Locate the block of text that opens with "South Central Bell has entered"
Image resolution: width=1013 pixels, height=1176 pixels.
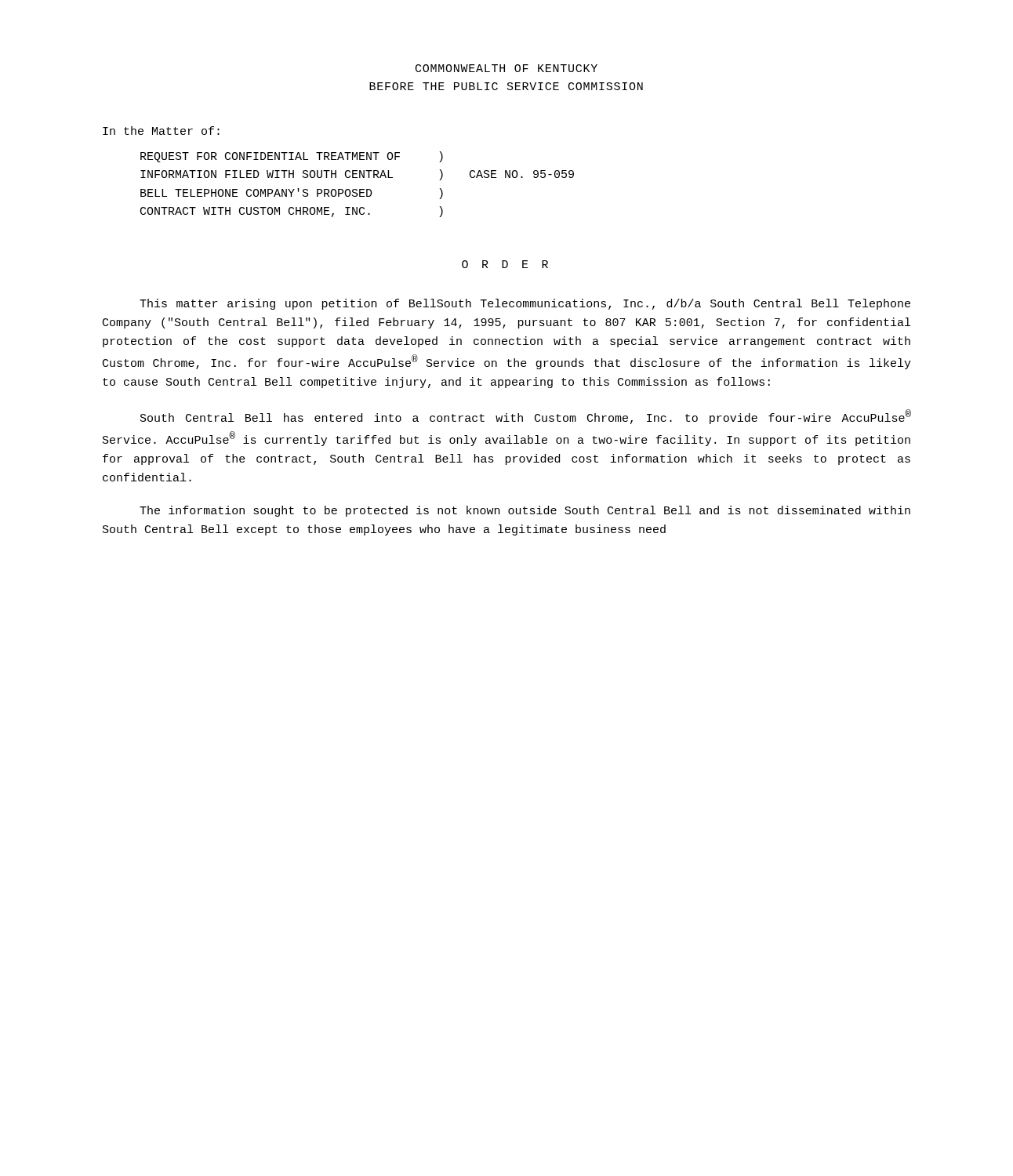506,447
